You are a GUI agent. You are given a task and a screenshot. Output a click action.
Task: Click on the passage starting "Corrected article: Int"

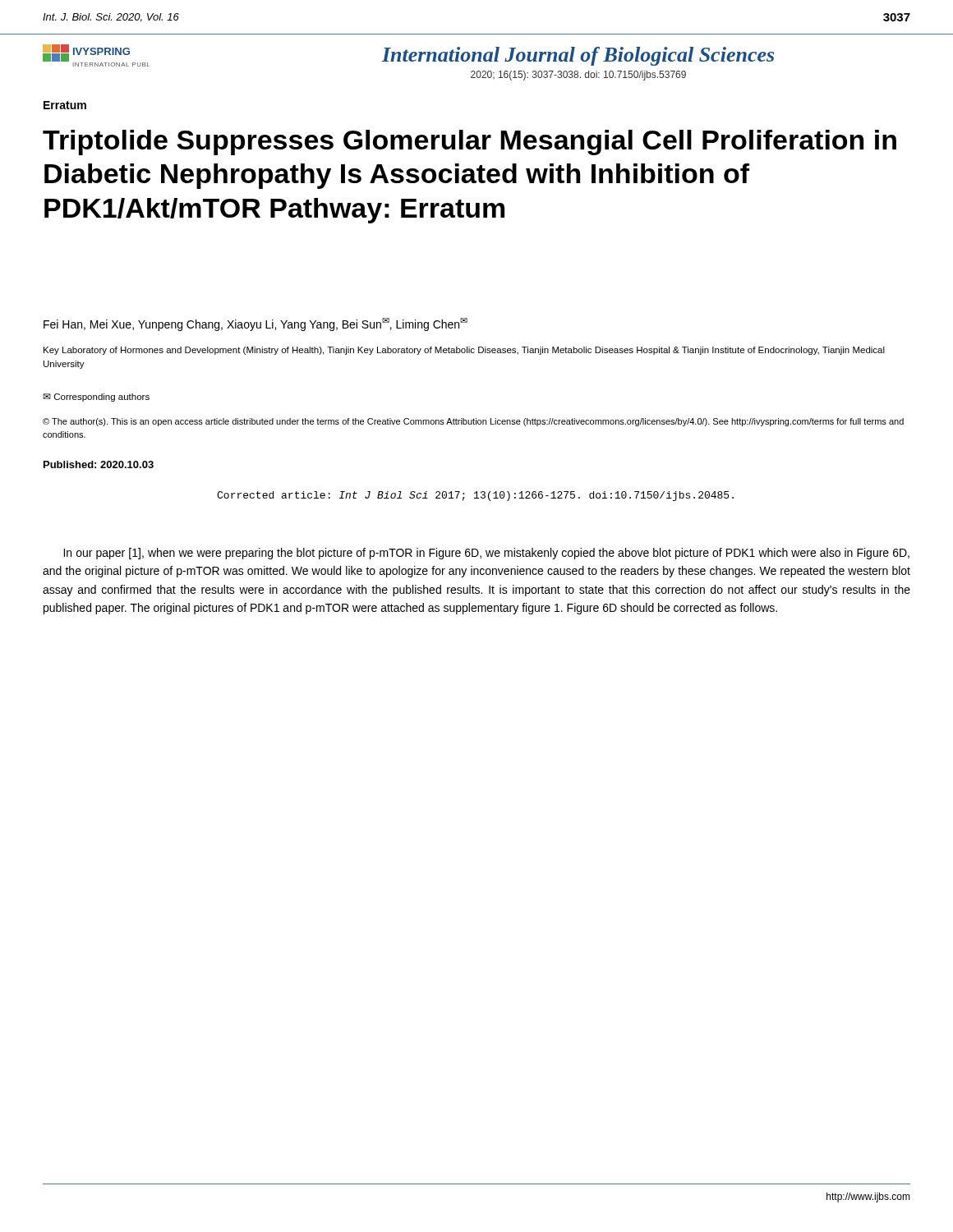click(476, 496)
